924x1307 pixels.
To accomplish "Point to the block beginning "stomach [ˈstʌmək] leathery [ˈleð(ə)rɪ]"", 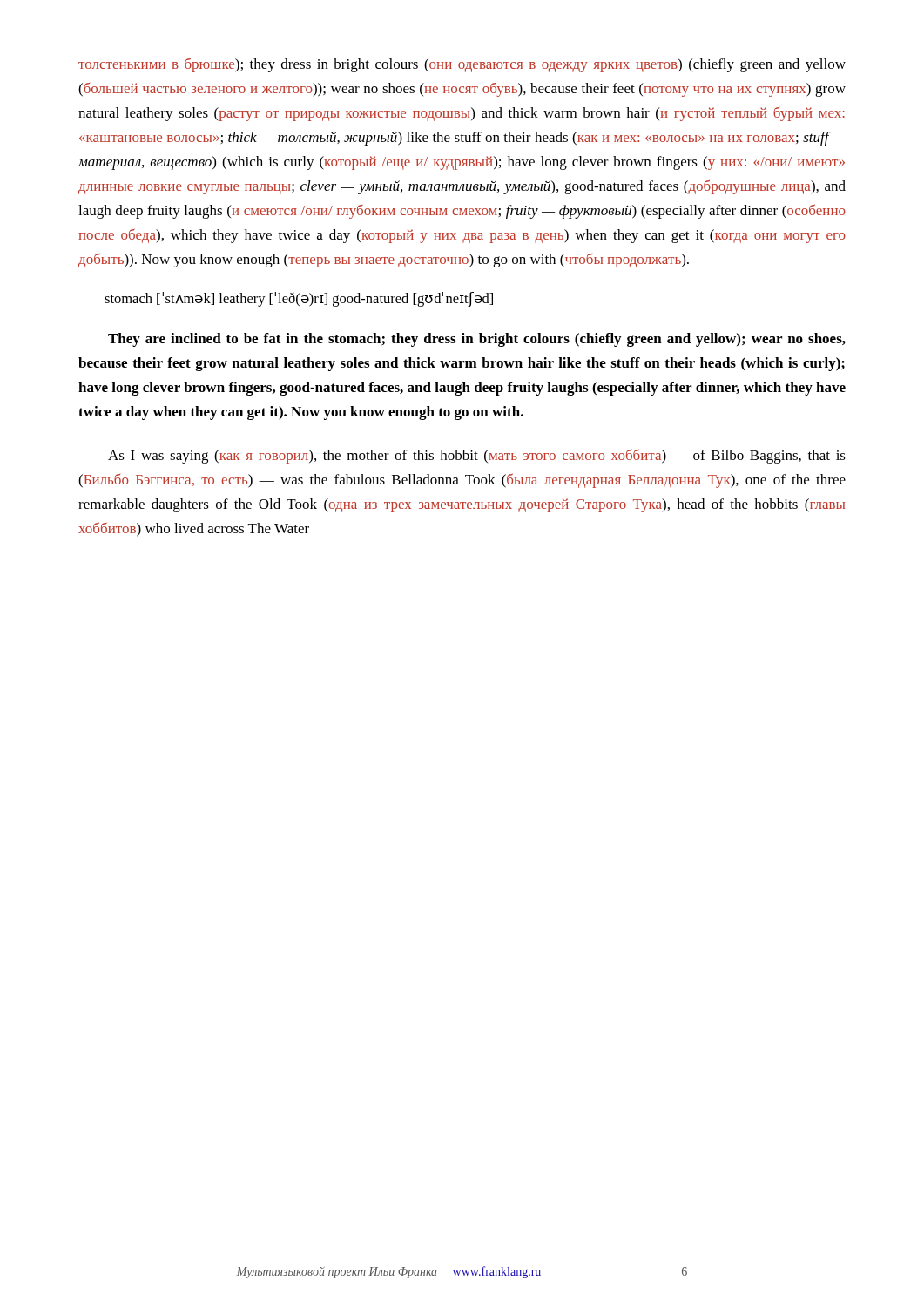I will (299, 299).
